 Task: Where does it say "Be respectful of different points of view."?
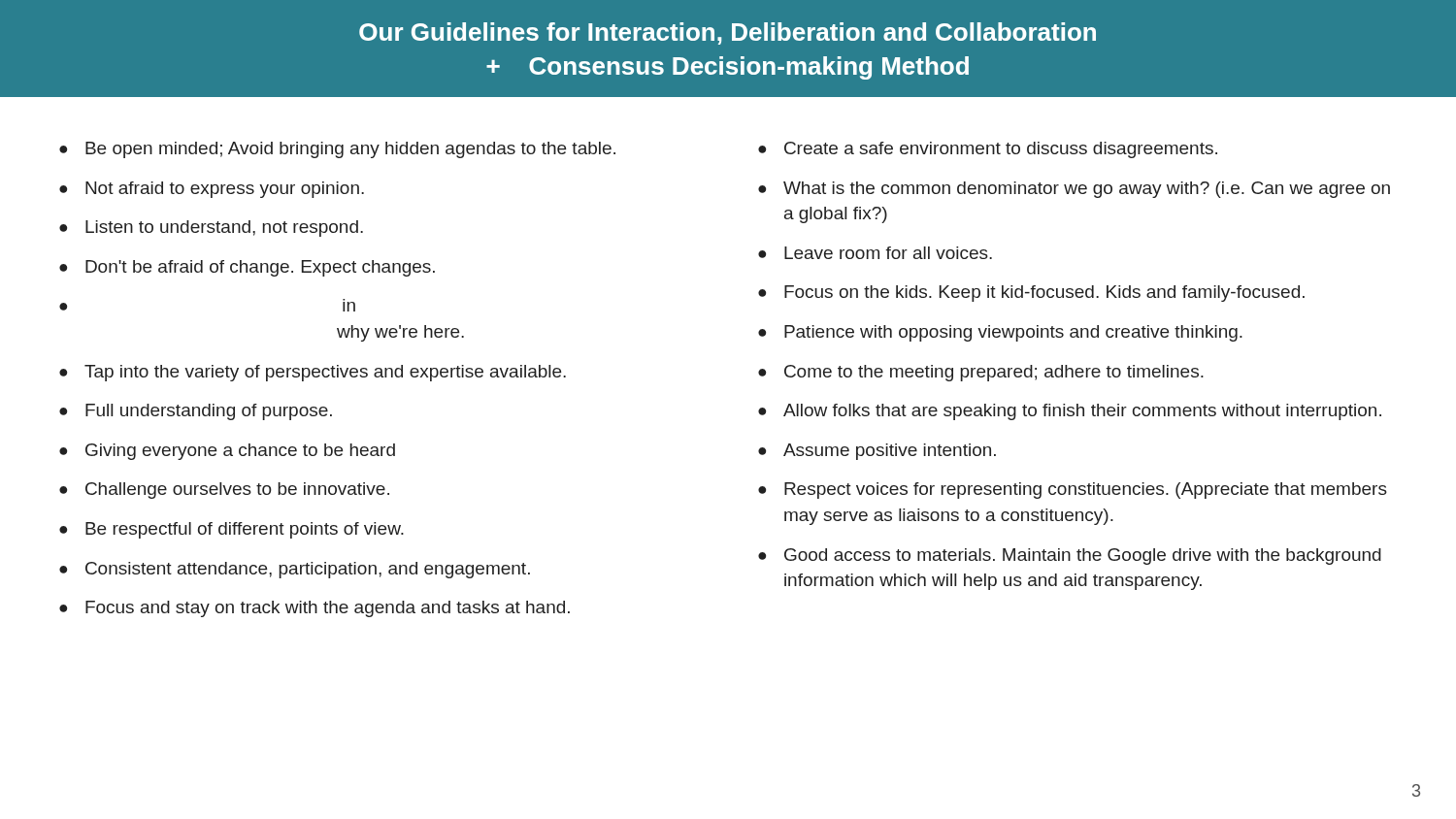(245, 528)
